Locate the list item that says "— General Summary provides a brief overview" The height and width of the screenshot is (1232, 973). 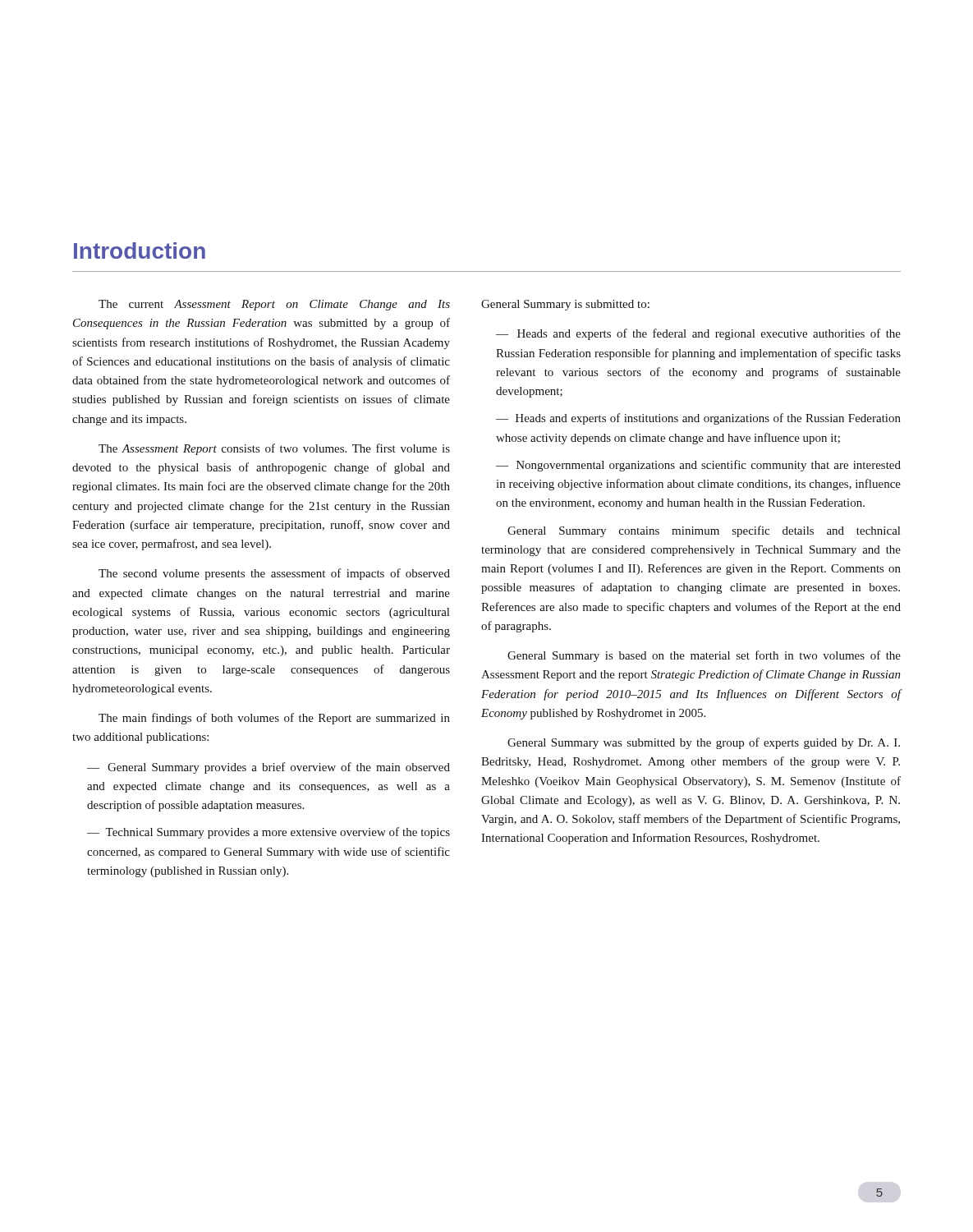click(268, 785)
